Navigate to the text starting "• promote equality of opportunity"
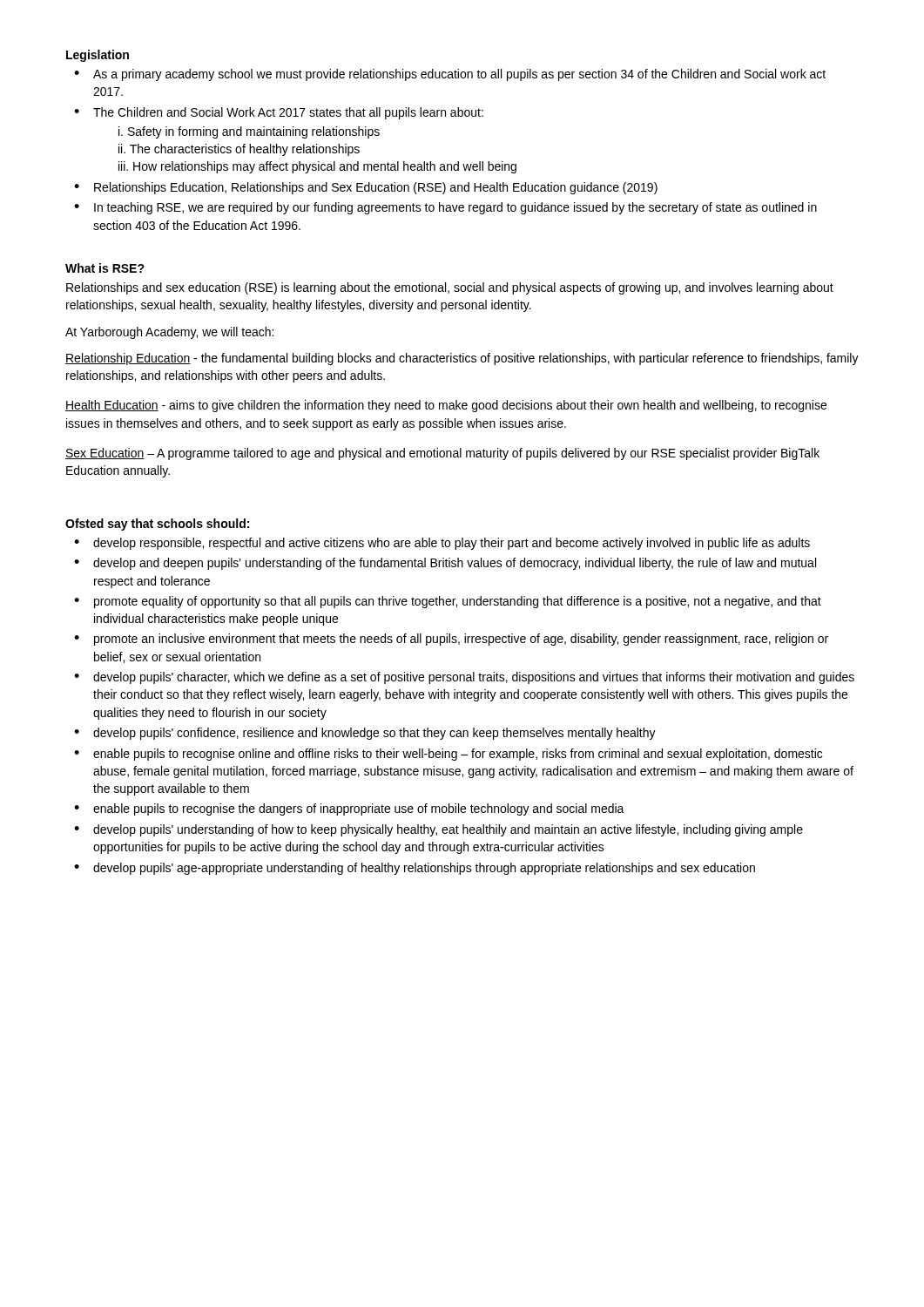The height and width of the screenshot is (1307, 924). pos(466,610)
